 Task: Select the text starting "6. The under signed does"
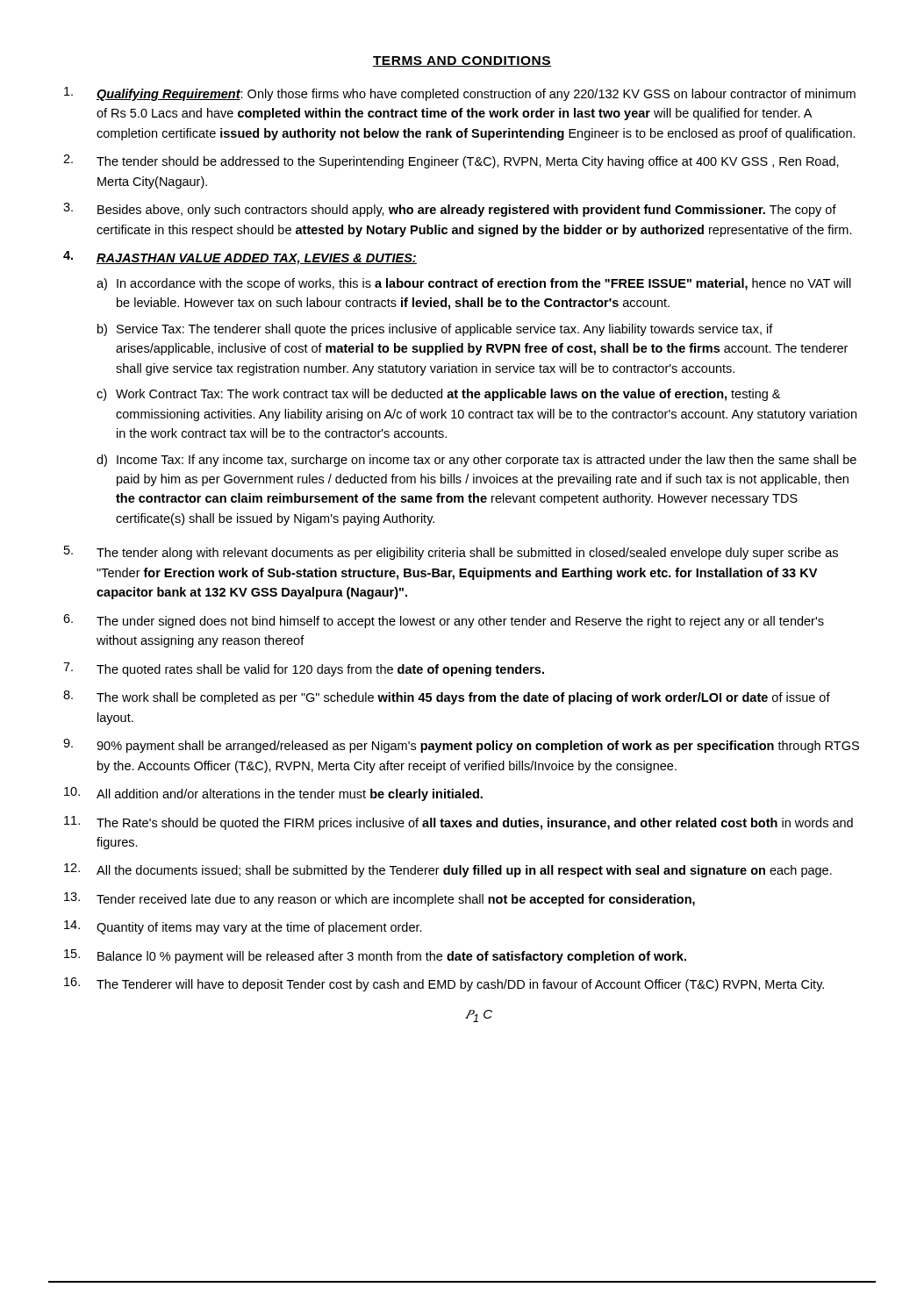[x=462, y=631]
